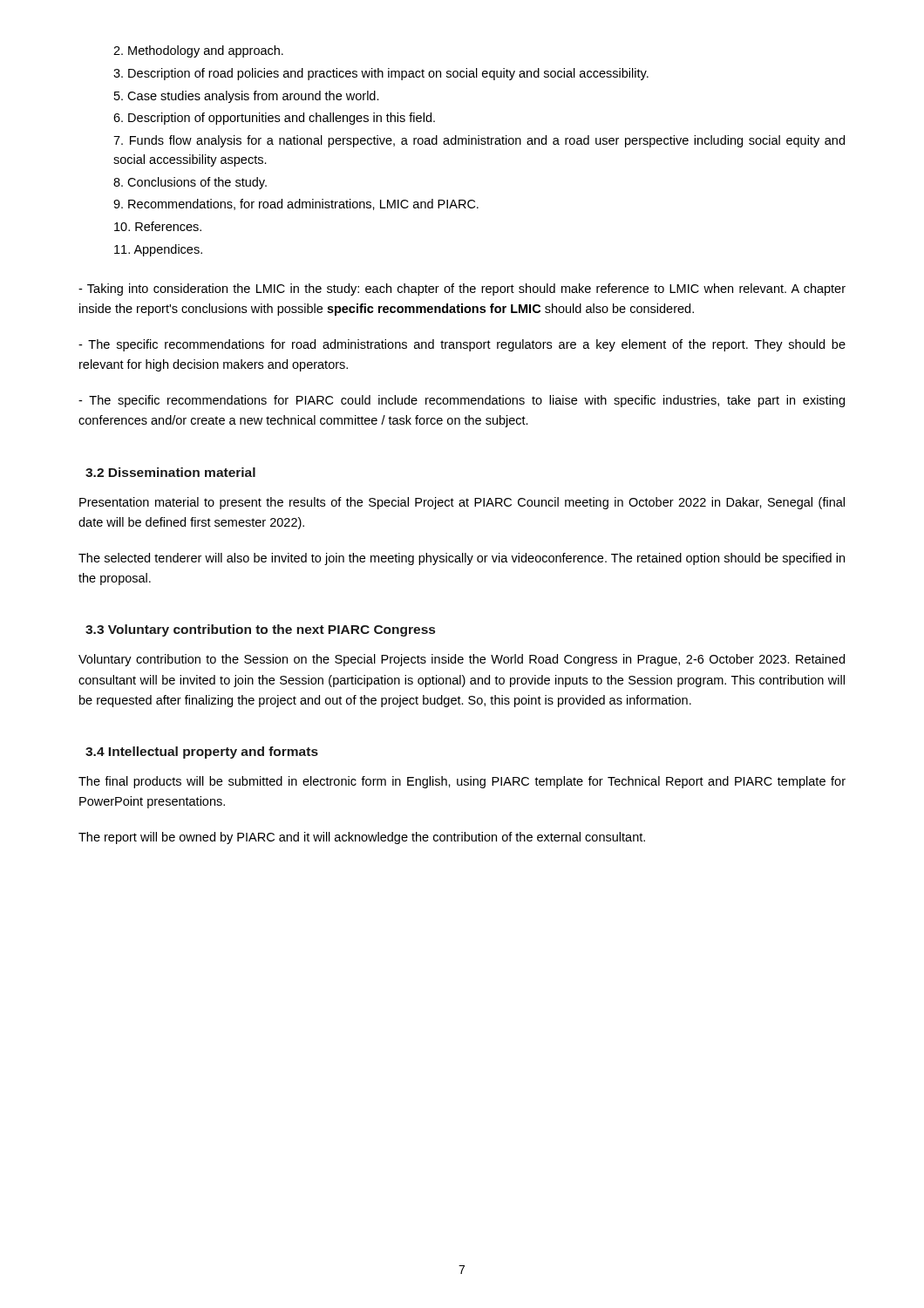The image size is (924, 1308).
Task: Where is the passage that starts "The final products will be submitted in electronic"?
Action: coord(462,791)
